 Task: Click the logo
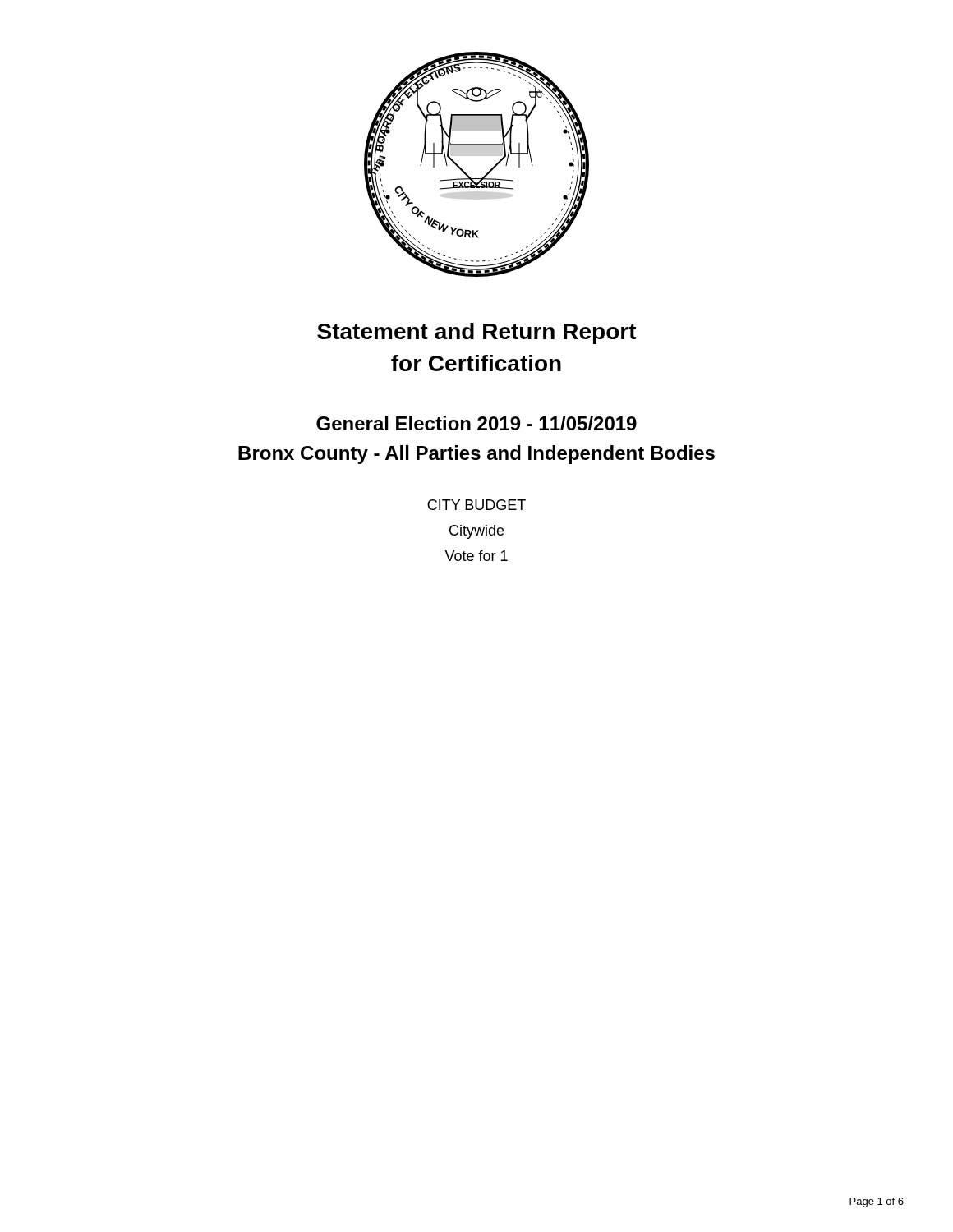click(x=476, y=141)
